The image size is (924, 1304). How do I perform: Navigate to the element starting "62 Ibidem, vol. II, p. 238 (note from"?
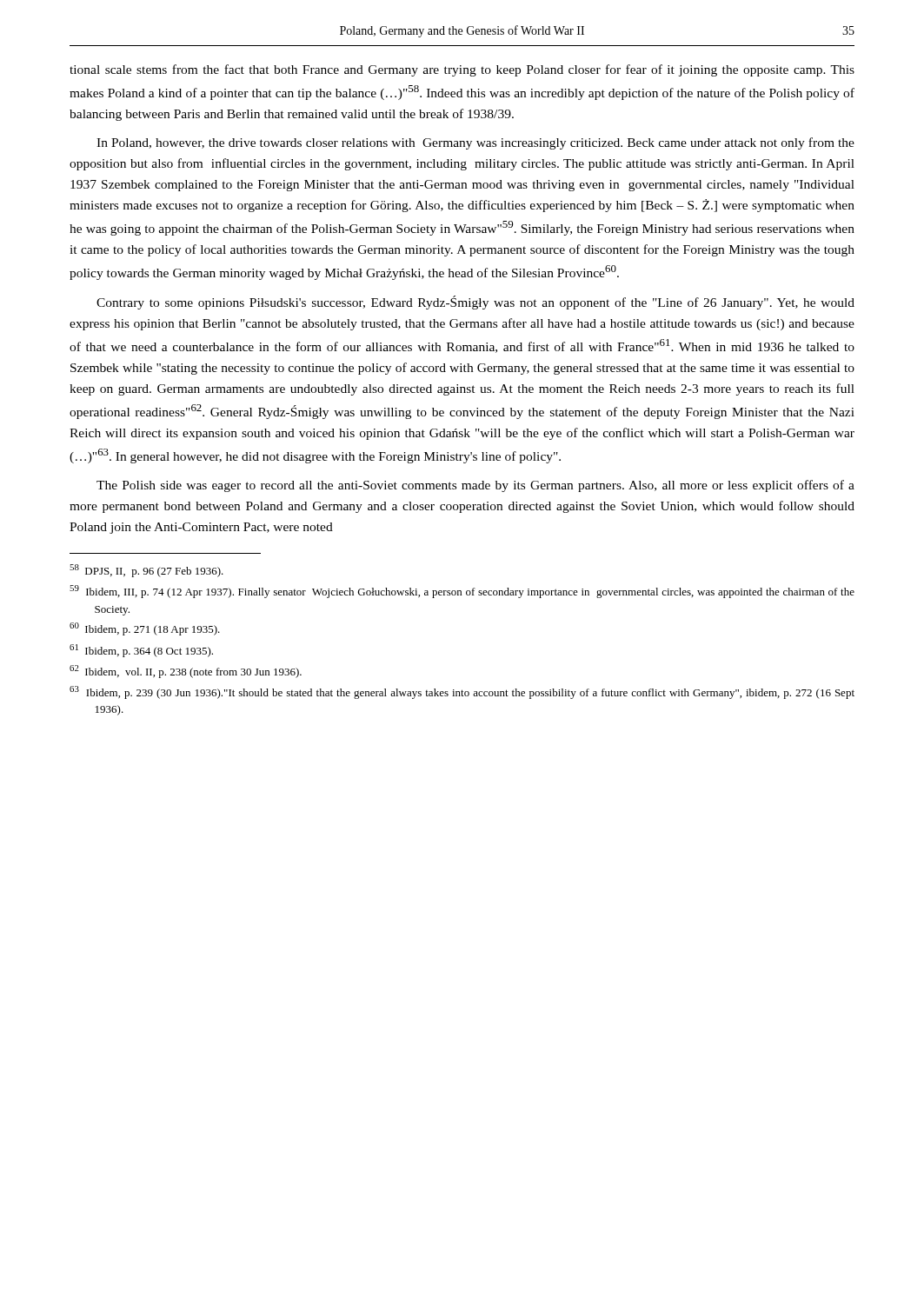pos(186,670)
